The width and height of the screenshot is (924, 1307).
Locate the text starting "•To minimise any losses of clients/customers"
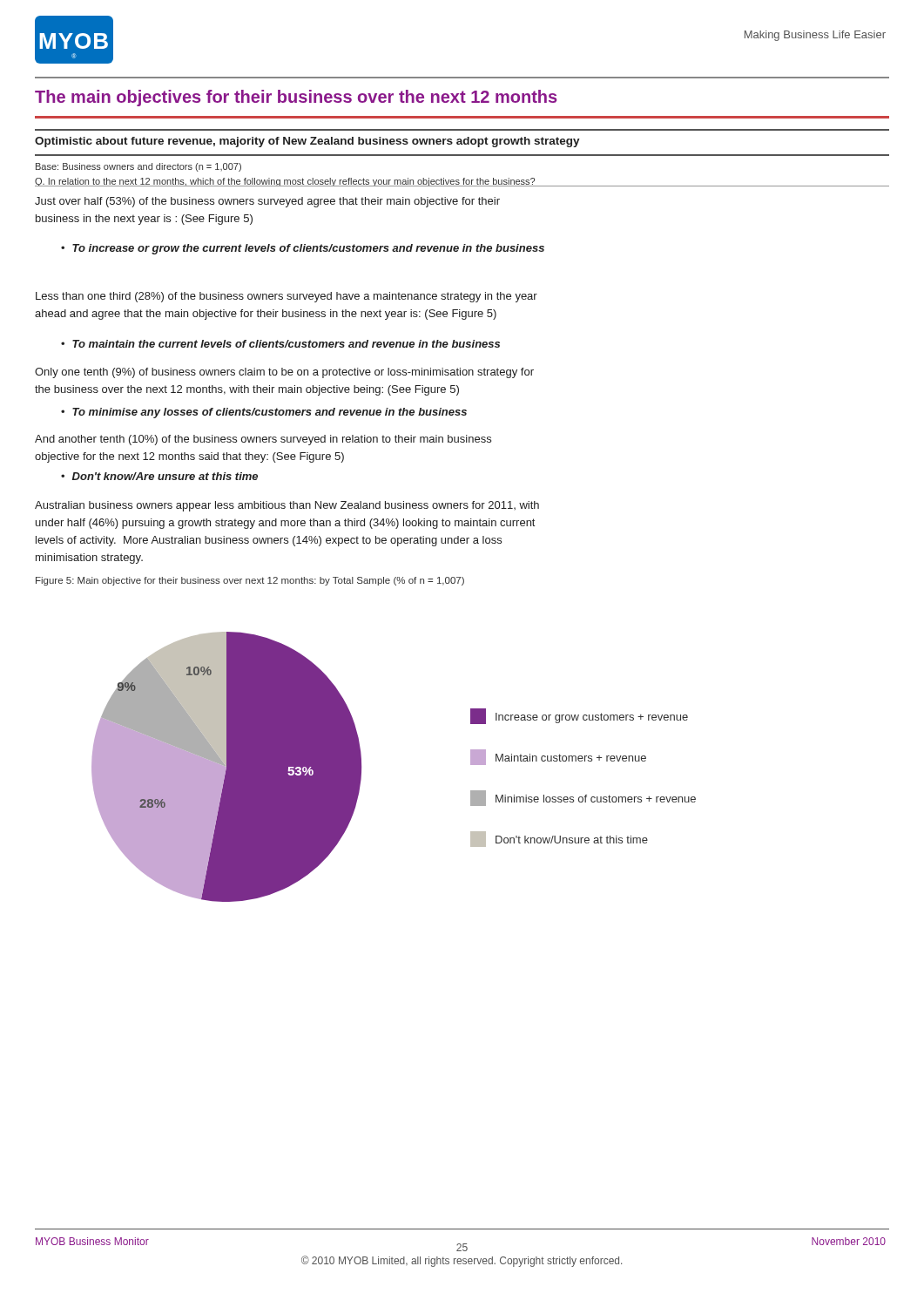pos(264,412)
